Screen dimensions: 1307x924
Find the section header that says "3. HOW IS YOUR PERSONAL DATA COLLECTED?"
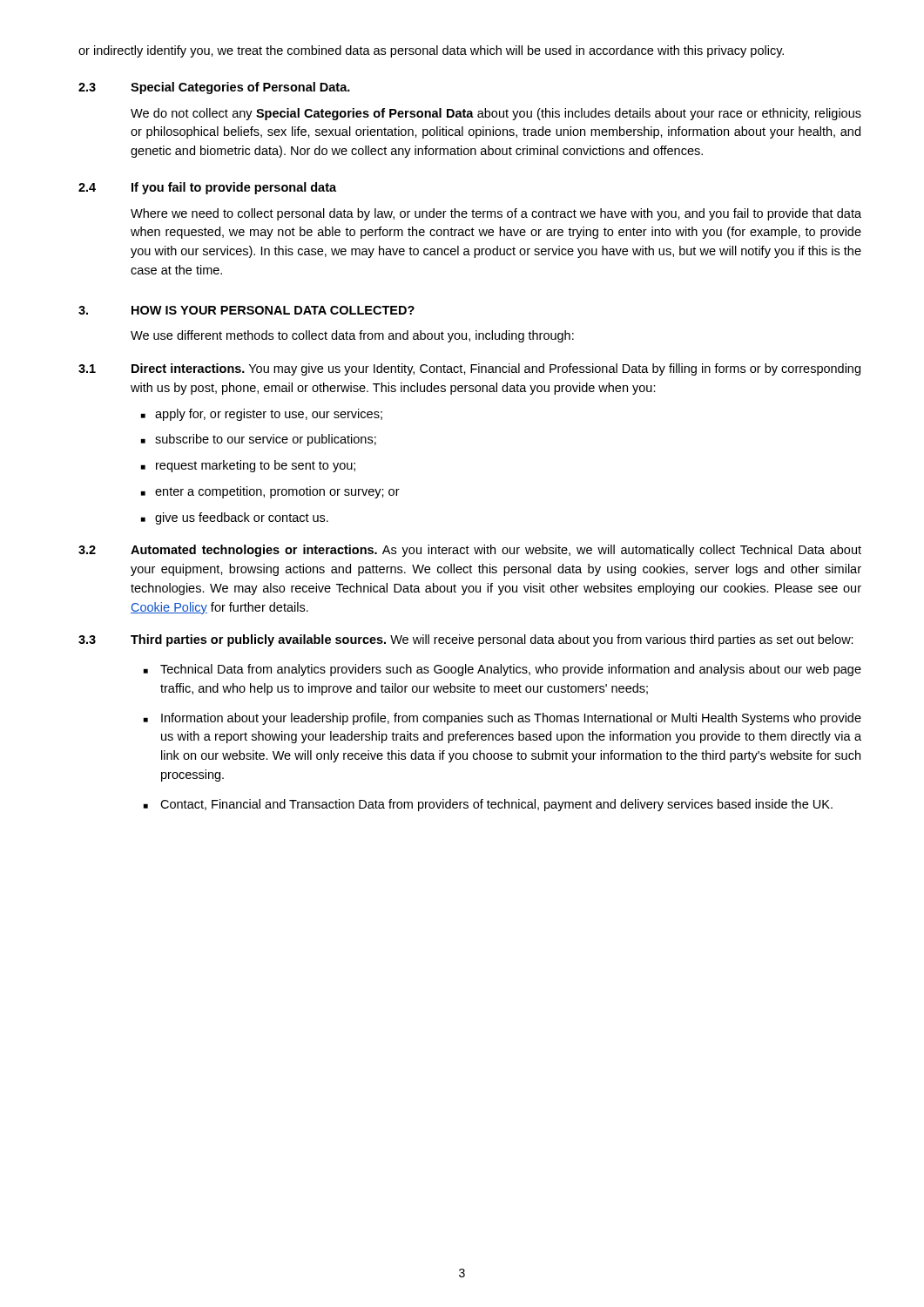[246, 310]
